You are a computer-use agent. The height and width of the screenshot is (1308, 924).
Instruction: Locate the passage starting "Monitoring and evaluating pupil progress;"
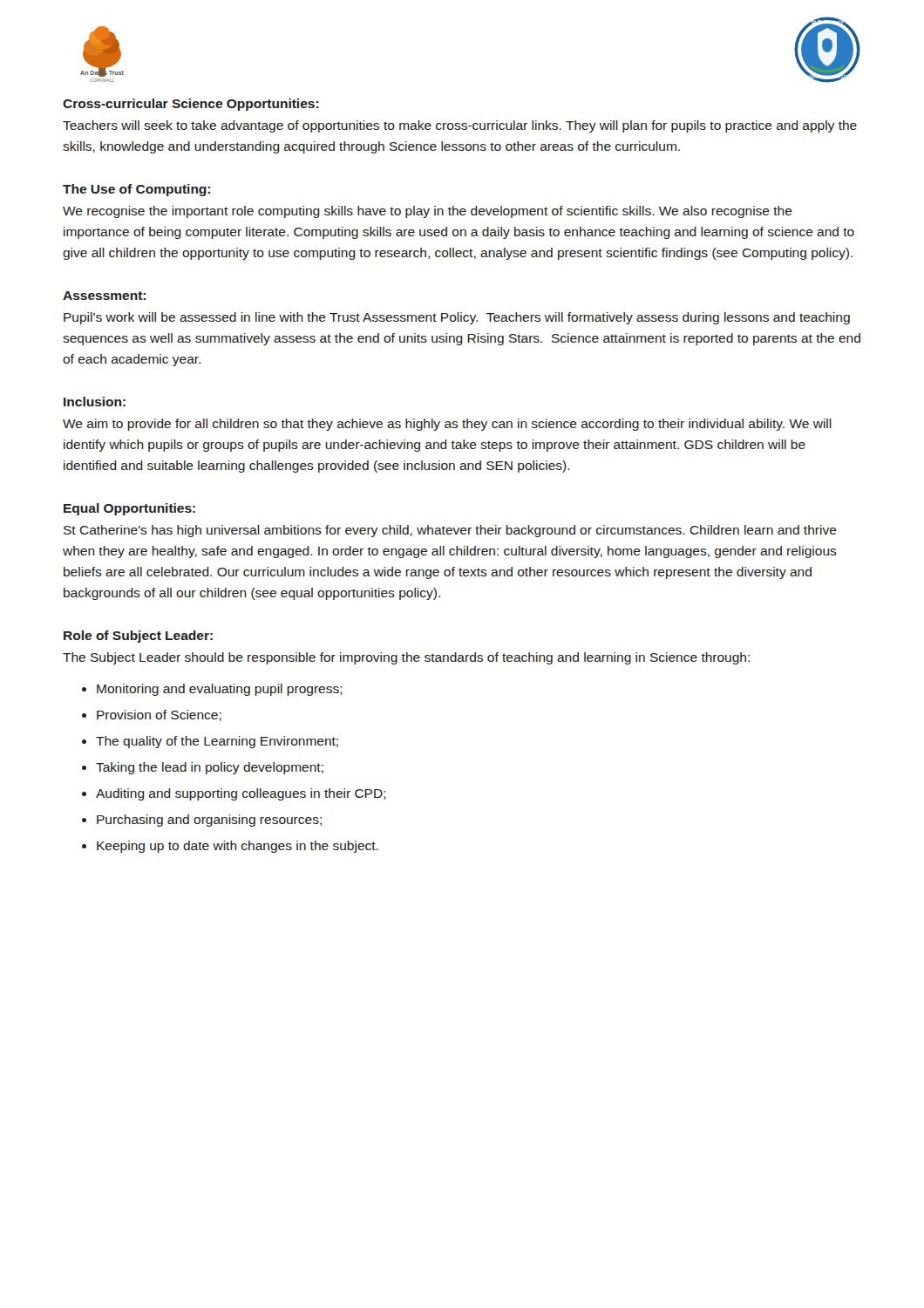(219, 689)
